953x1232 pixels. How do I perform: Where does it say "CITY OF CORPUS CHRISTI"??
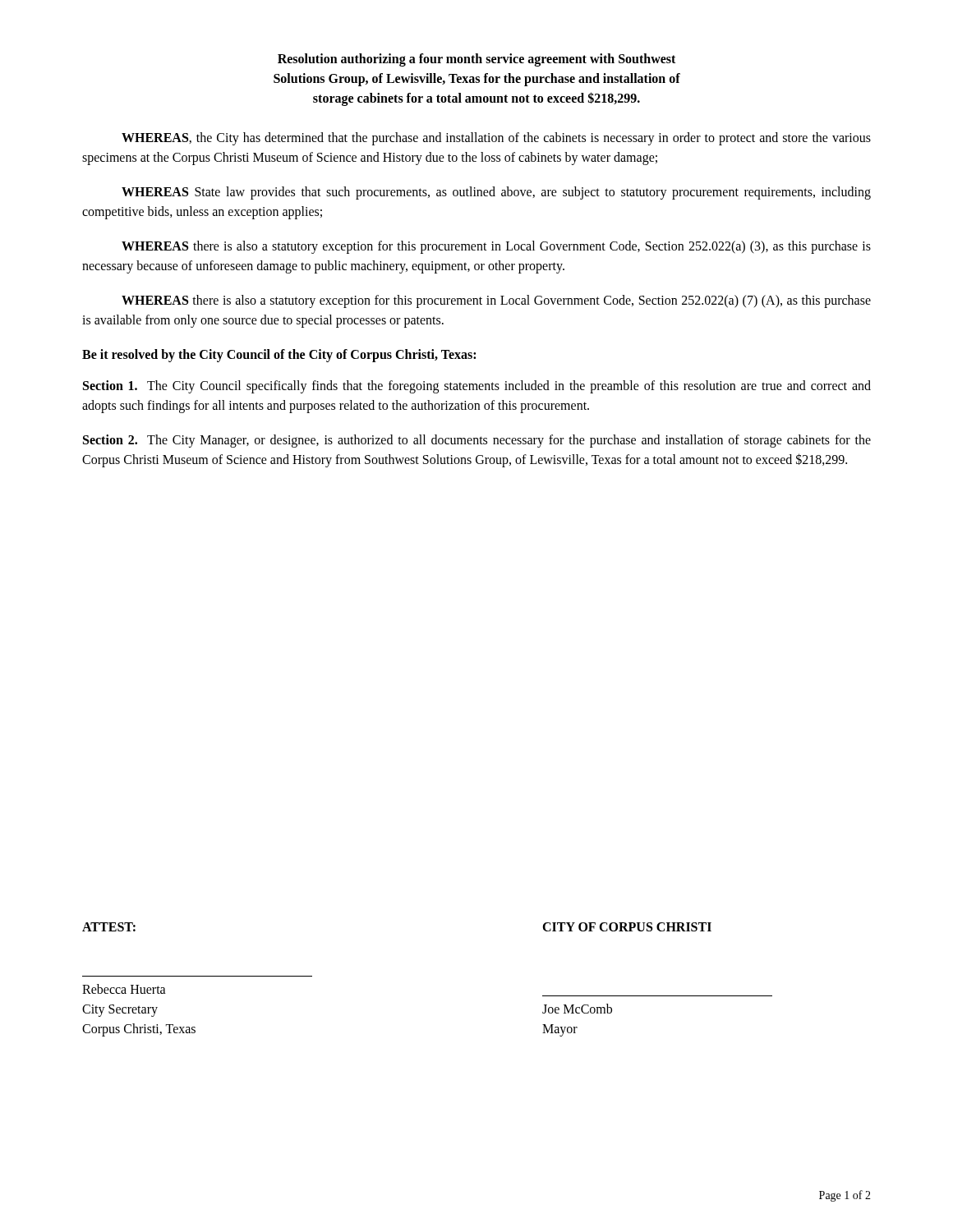[627, 927]
